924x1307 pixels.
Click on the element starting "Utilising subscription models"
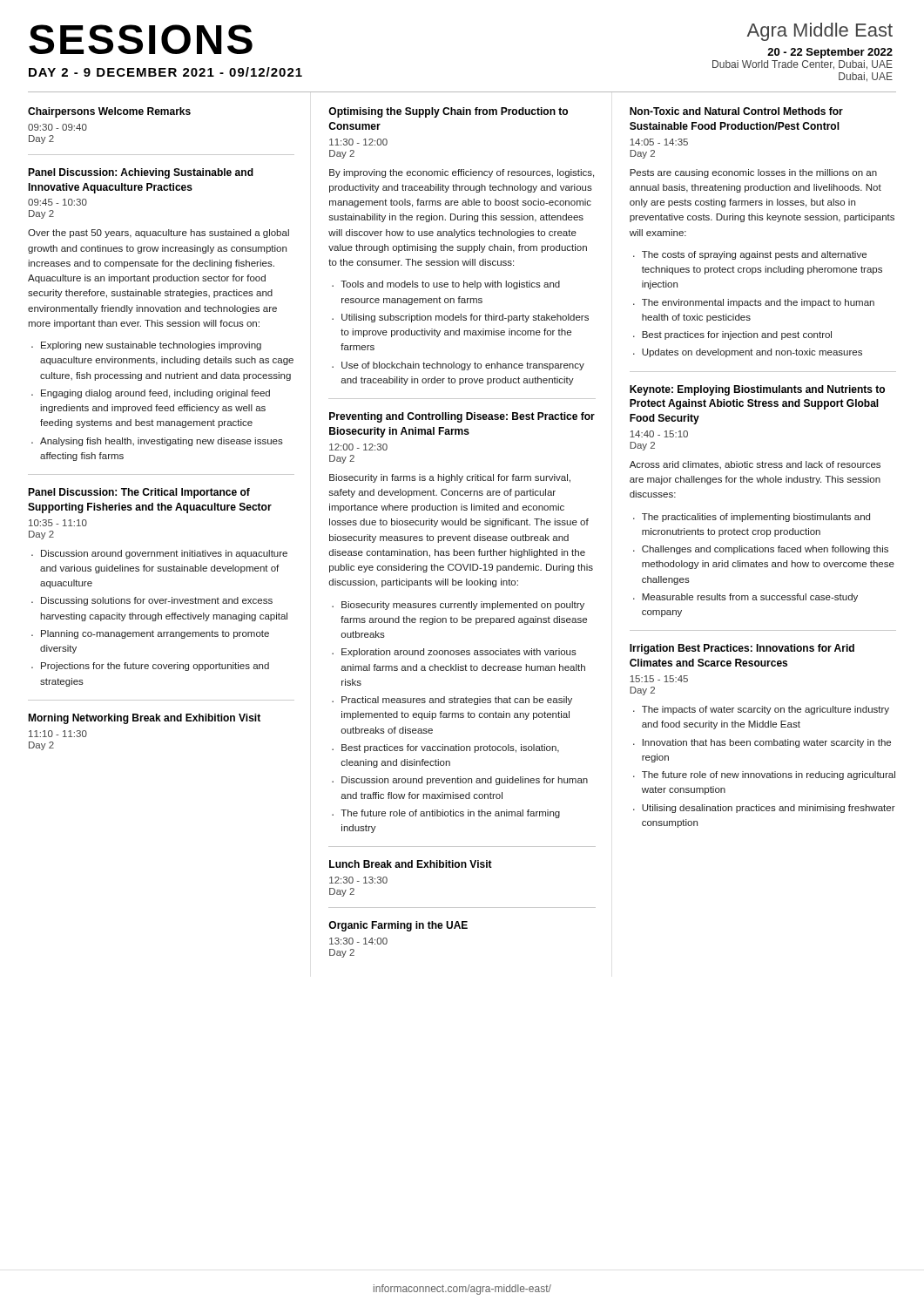[465, 332]
